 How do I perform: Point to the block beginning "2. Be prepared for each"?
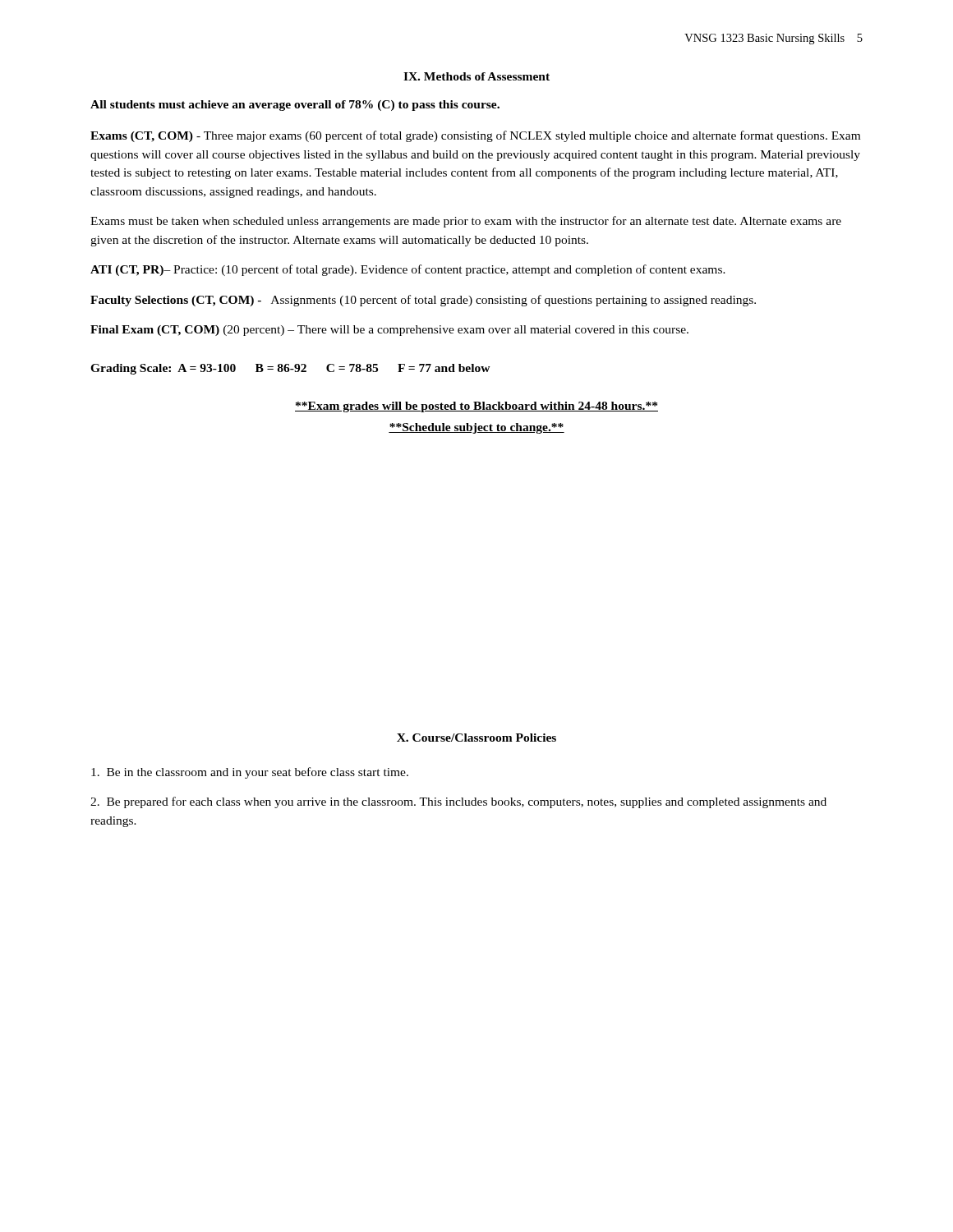459,811
